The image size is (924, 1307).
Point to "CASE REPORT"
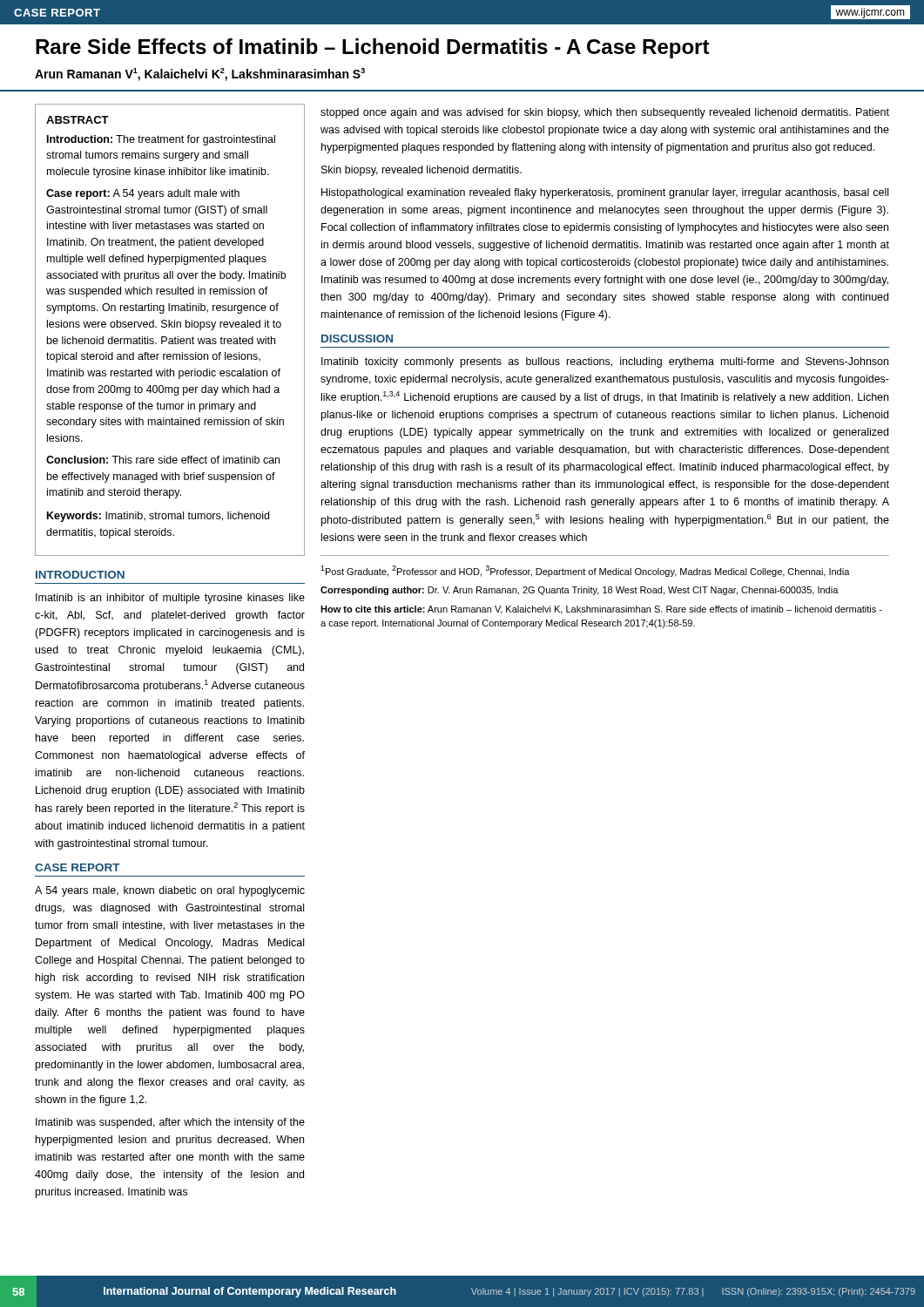point(77,867)
